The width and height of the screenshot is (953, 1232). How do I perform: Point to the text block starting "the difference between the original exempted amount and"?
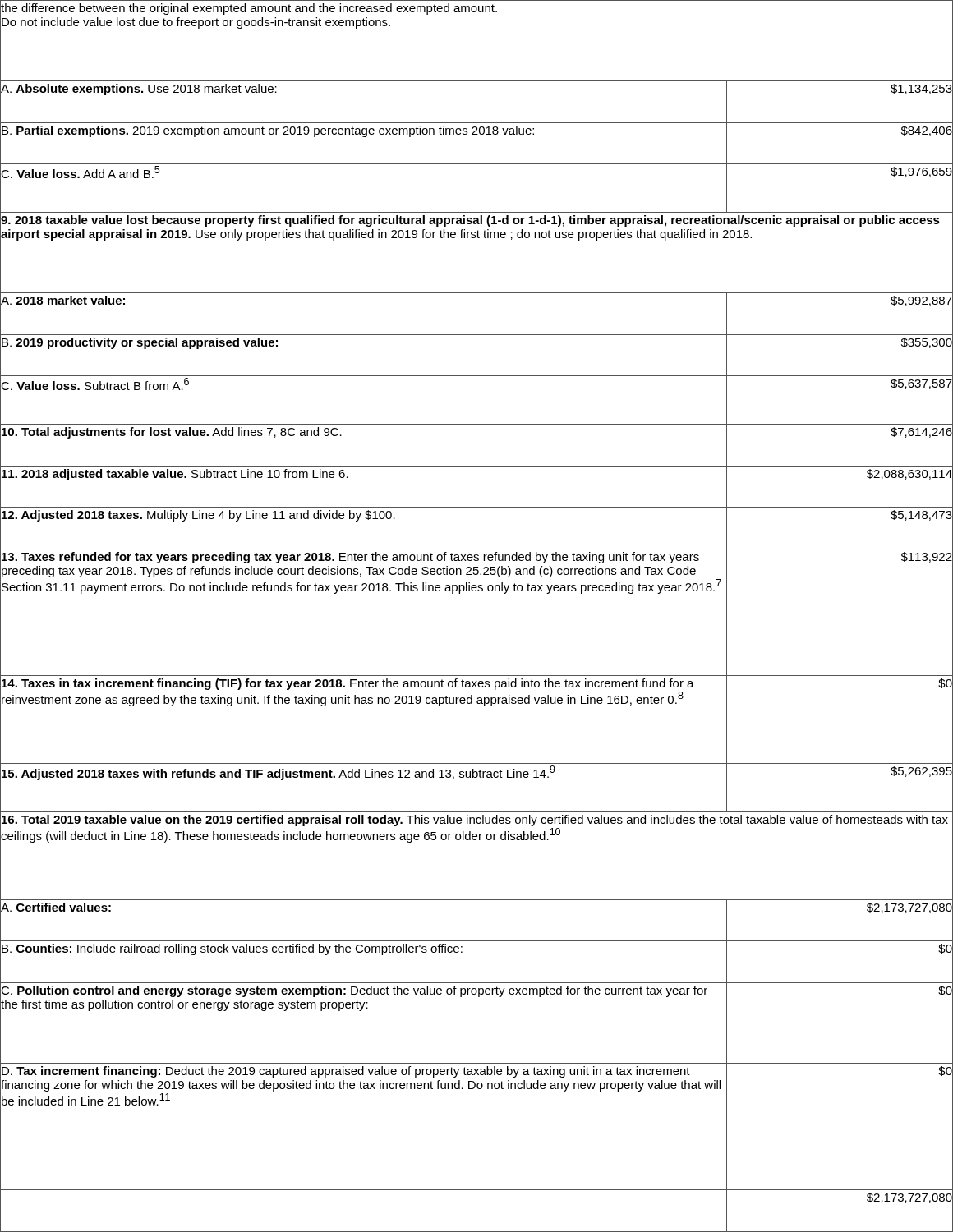coord(249,15)
